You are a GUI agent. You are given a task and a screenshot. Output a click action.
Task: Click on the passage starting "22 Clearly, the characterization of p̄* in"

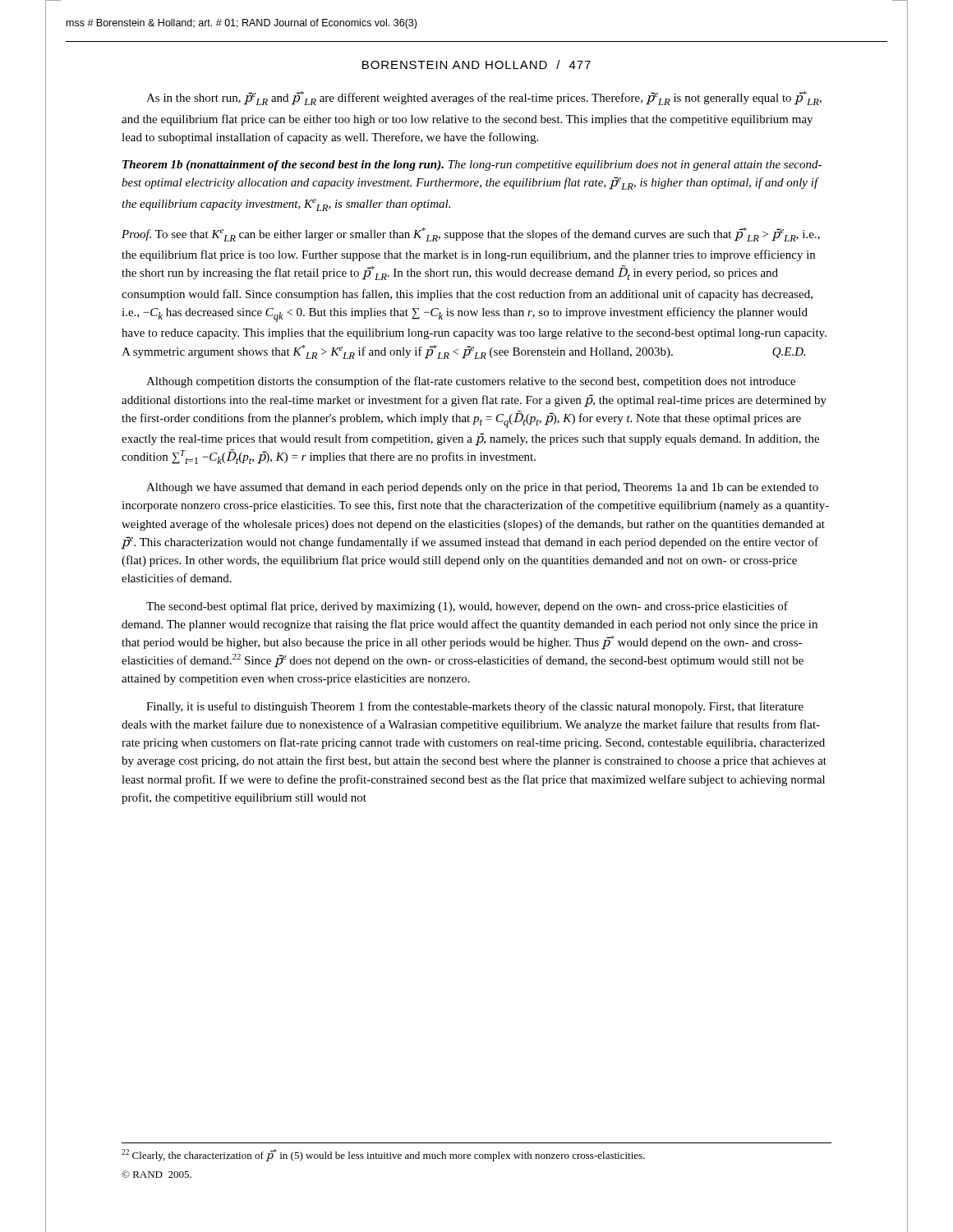coord(383,1155)
